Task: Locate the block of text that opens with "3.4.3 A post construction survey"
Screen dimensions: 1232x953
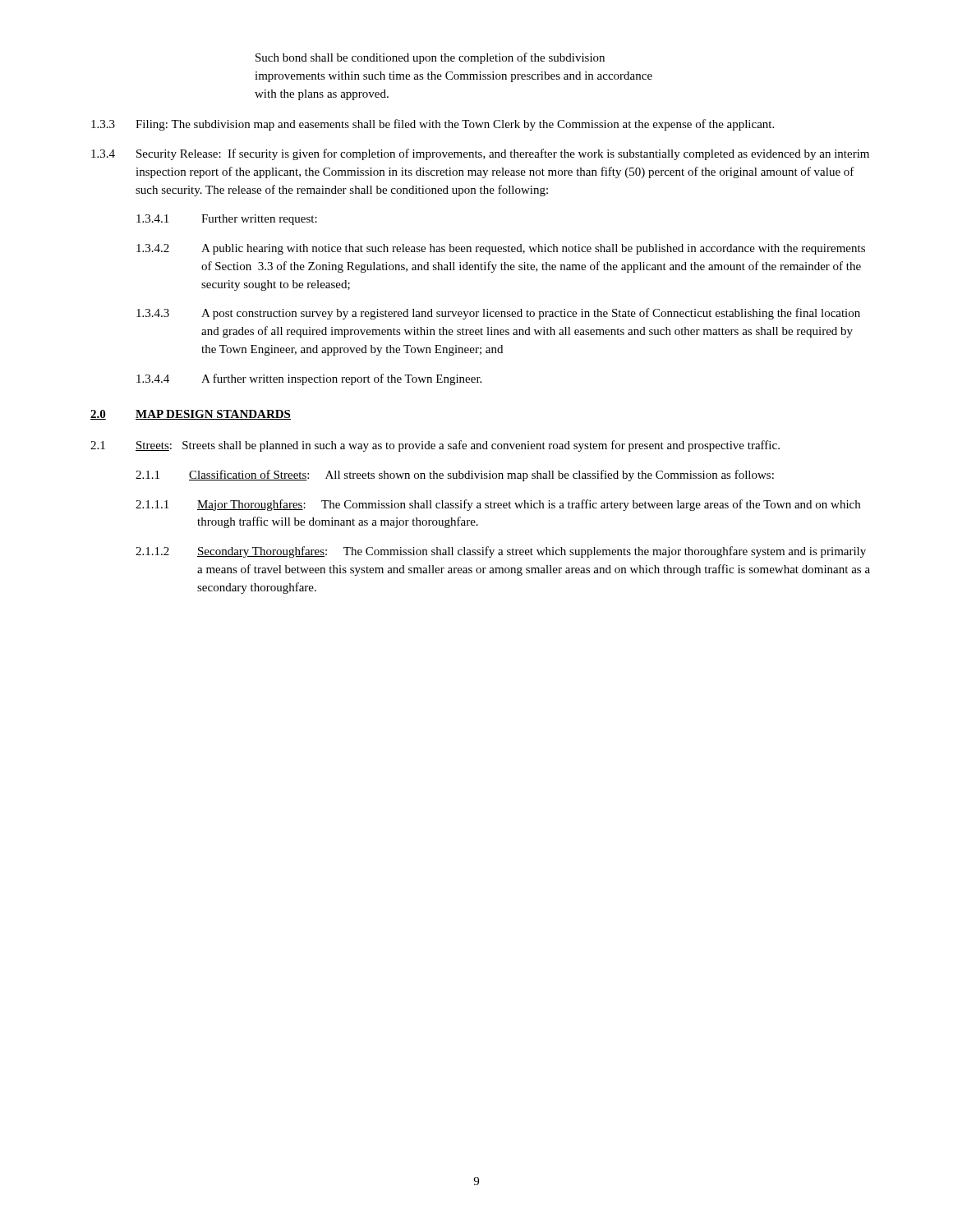Action: tap(503, 332)
